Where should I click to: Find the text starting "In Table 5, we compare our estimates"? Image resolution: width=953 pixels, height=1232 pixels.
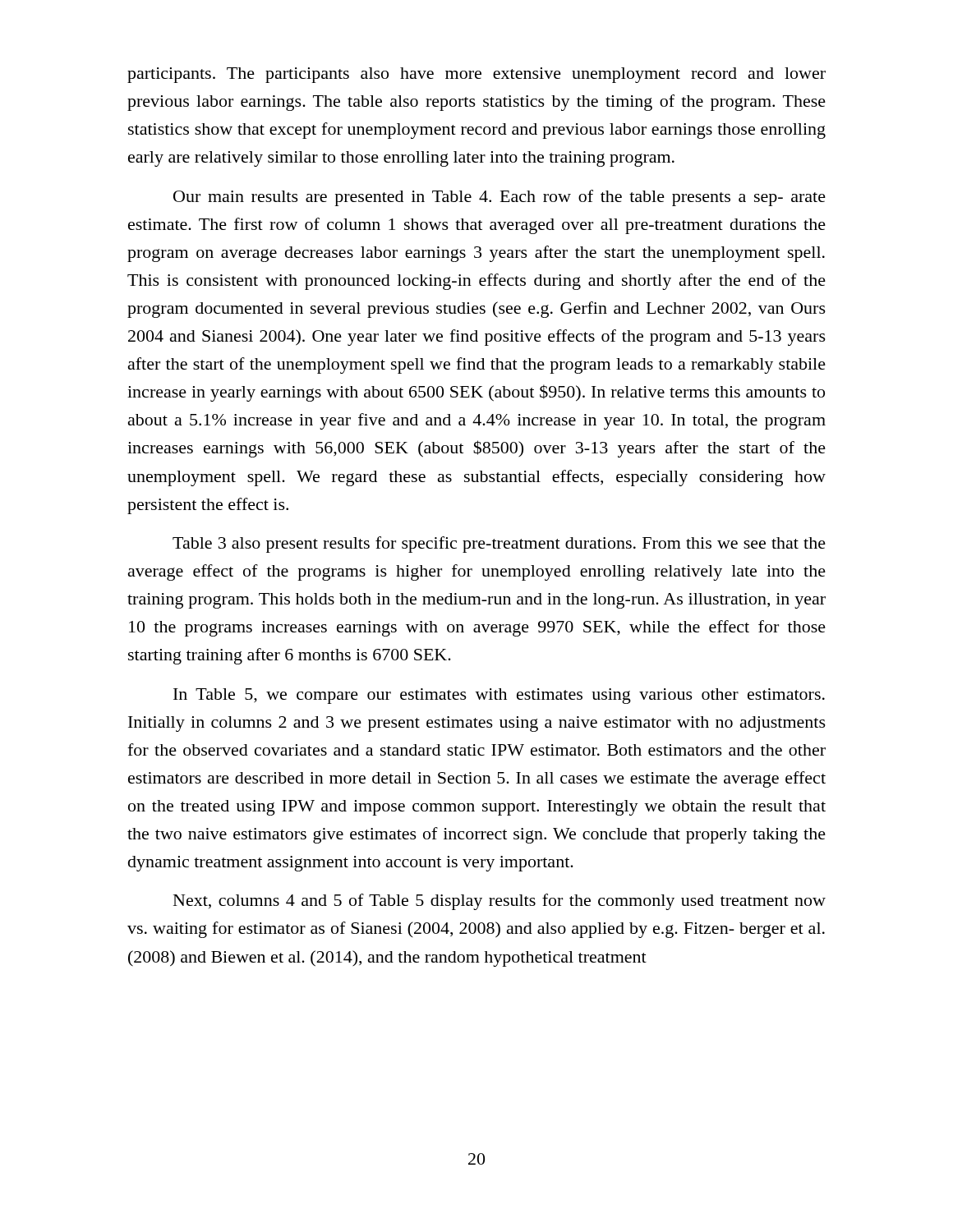click(476, 778)
